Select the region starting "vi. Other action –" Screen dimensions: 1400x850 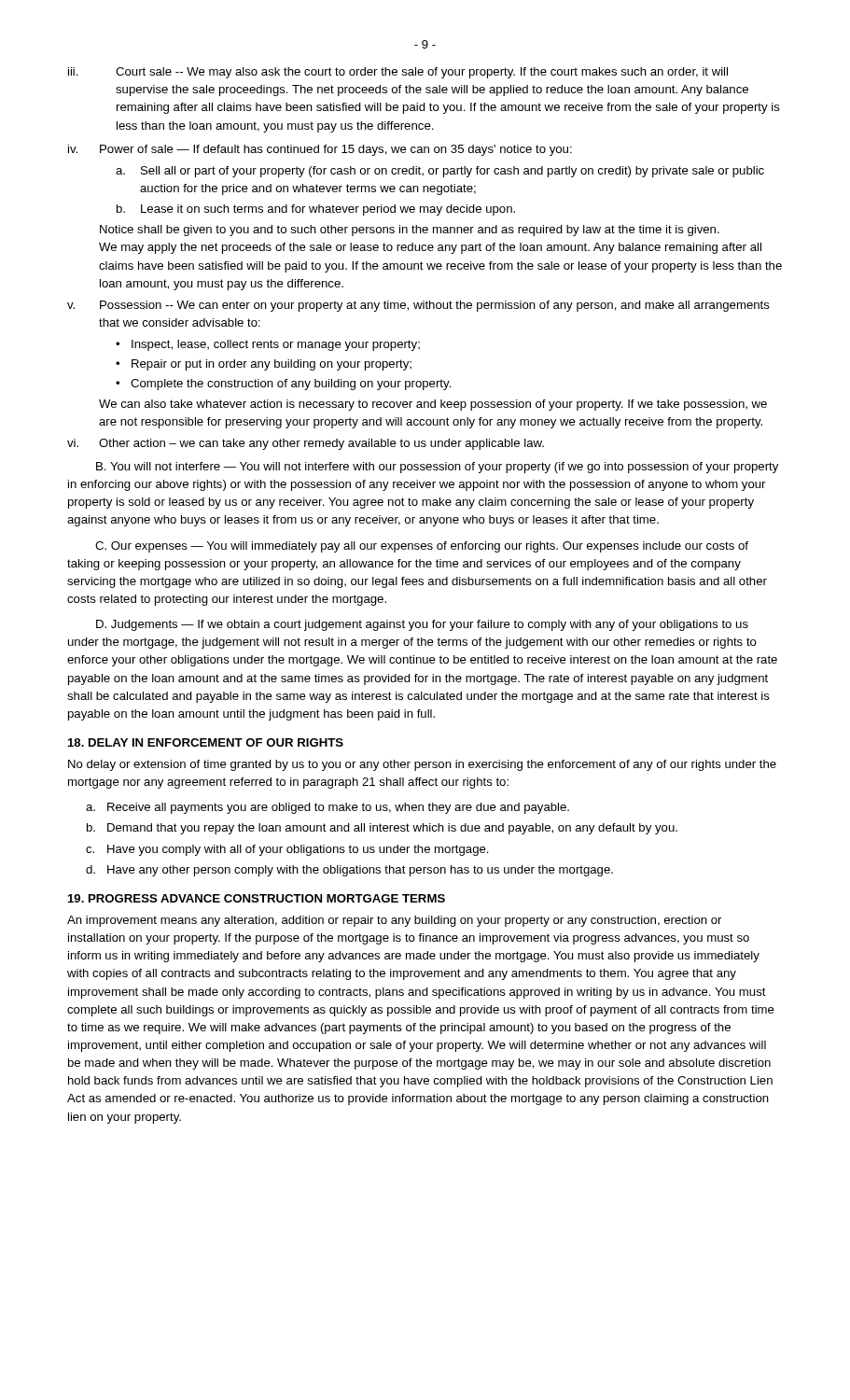click(x=425, y=443)
